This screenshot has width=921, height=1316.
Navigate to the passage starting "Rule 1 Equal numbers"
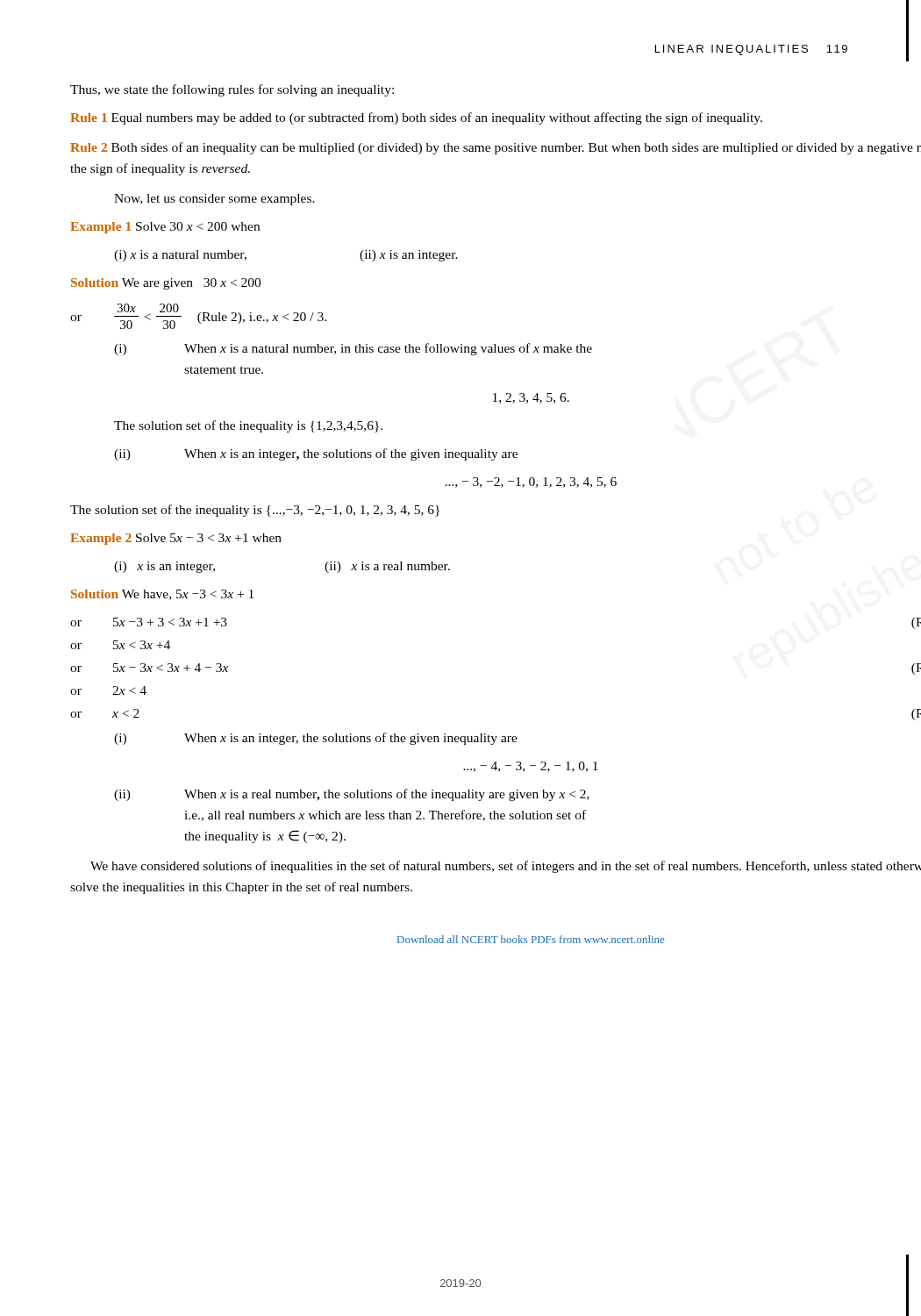point(417,117)
